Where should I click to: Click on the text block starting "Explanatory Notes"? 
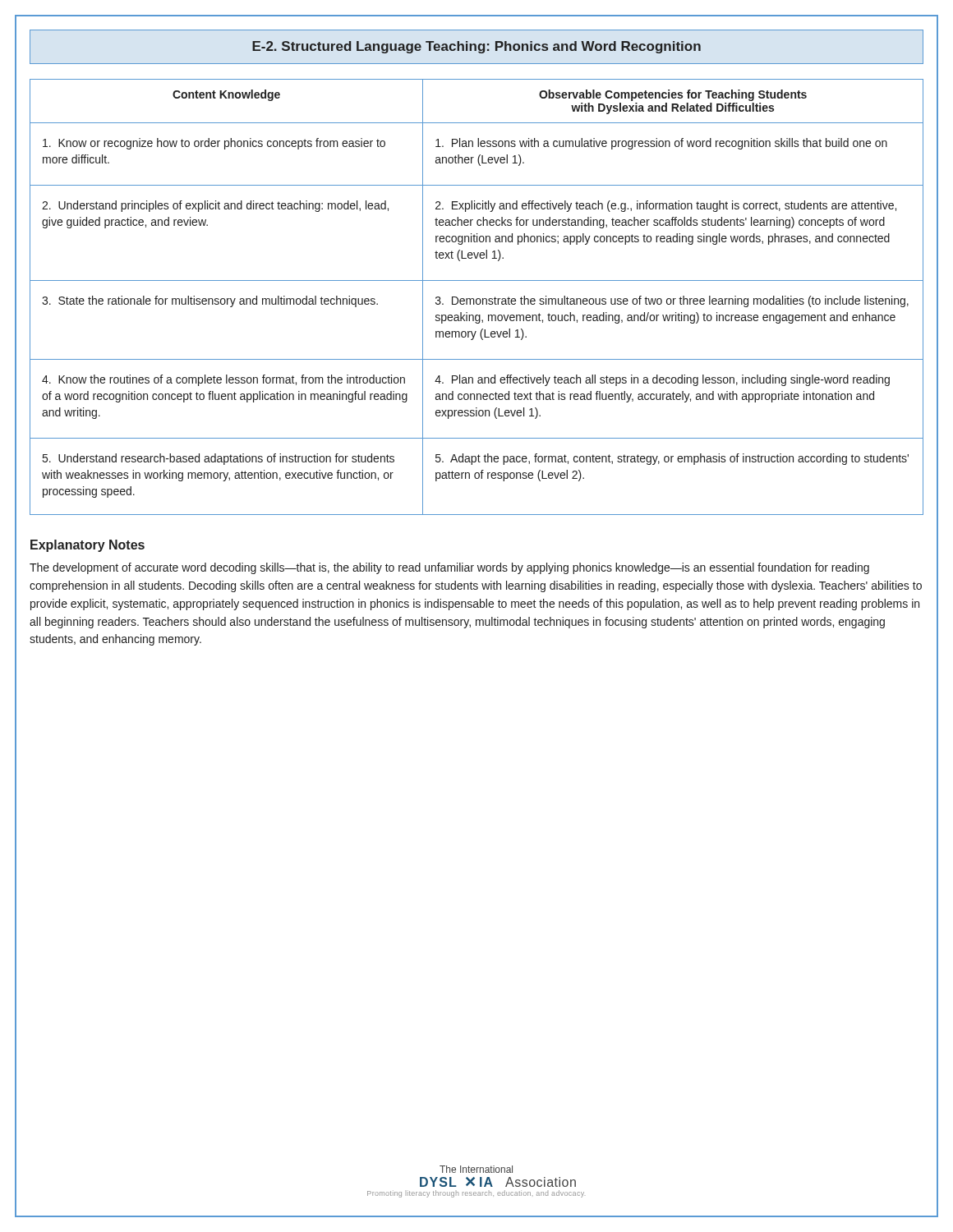click(87, 545)
